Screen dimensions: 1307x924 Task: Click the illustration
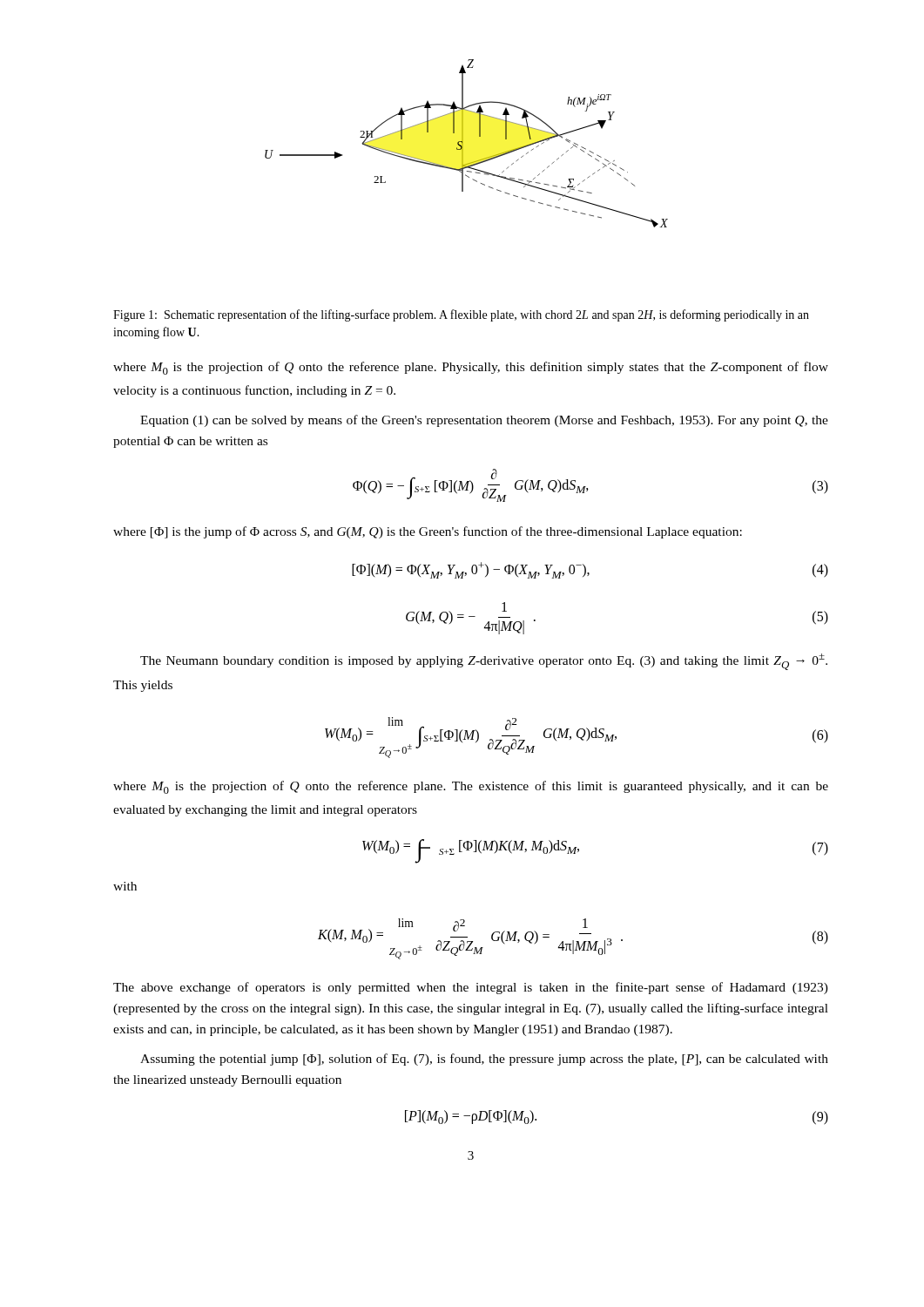click(x=471, y=176)
